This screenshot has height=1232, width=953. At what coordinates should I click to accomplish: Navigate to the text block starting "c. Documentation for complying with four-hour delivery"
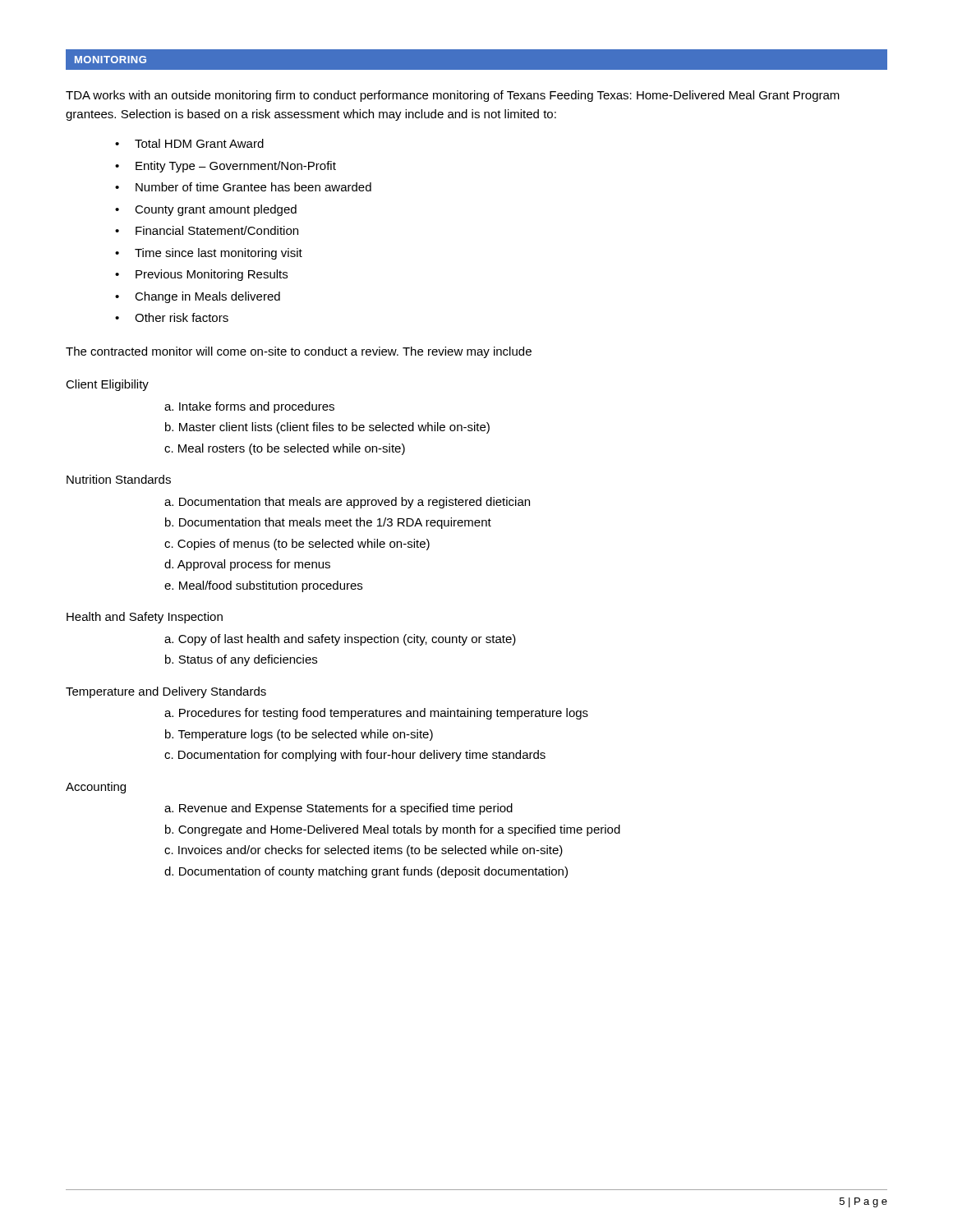click(355, 754)
